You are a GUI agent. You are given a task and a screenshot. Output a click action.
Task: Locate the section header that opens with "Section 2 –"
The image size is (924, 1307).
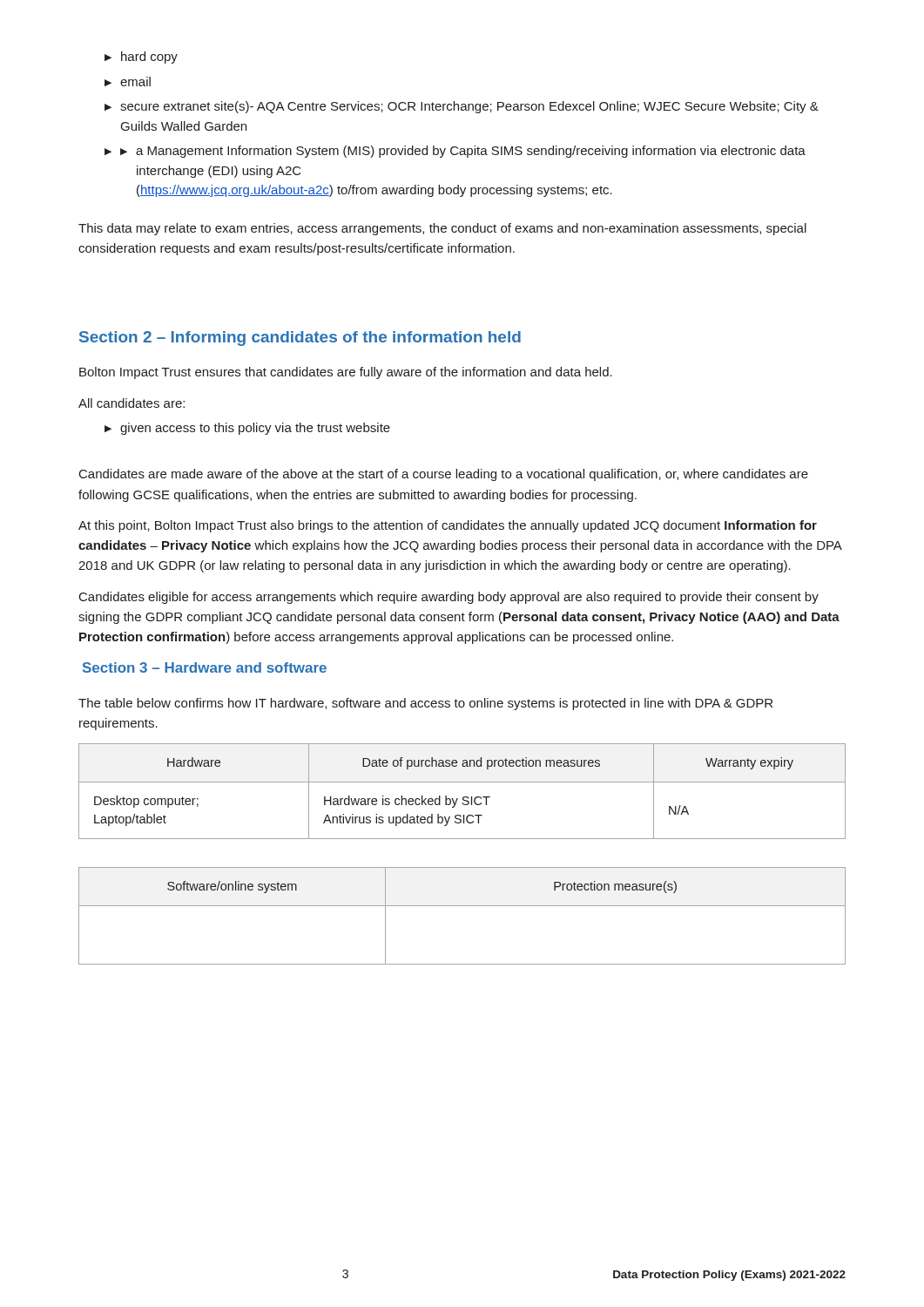coord(462,337)
